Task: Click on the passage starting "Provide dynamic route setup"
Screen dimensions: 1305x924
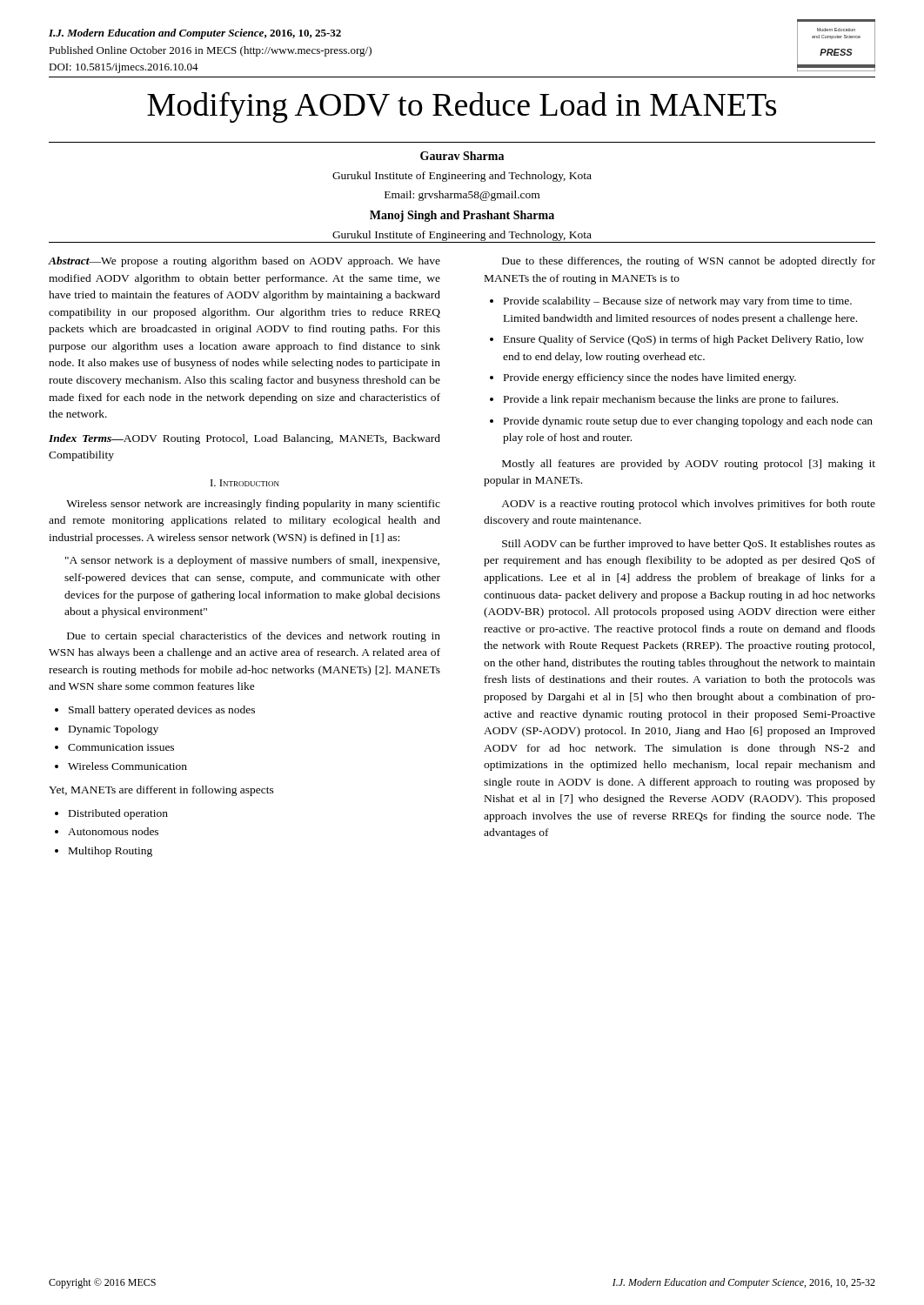Action: click(x=688, y=429)
